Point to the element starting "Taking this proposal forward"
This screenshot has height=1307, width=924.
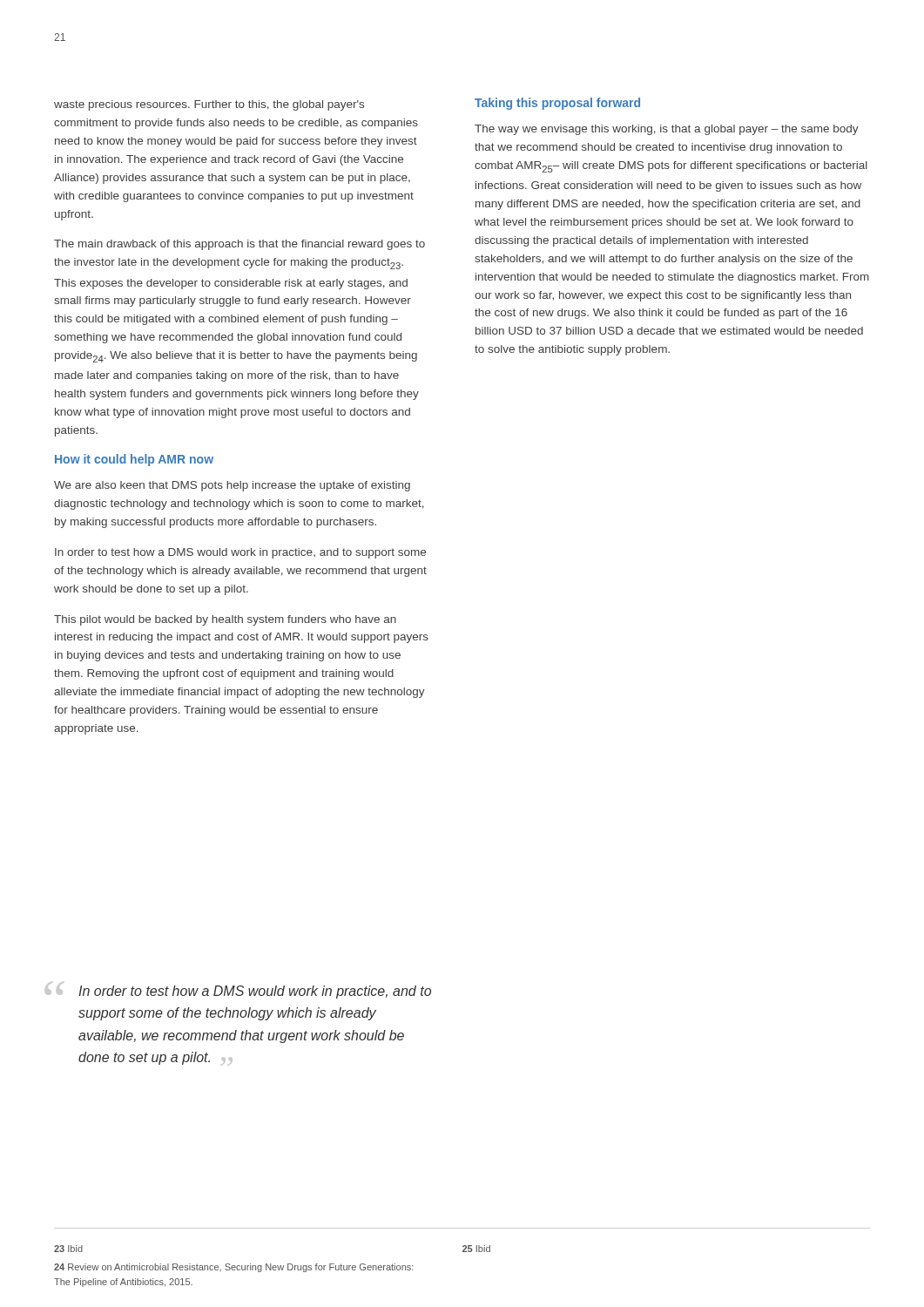558,103
